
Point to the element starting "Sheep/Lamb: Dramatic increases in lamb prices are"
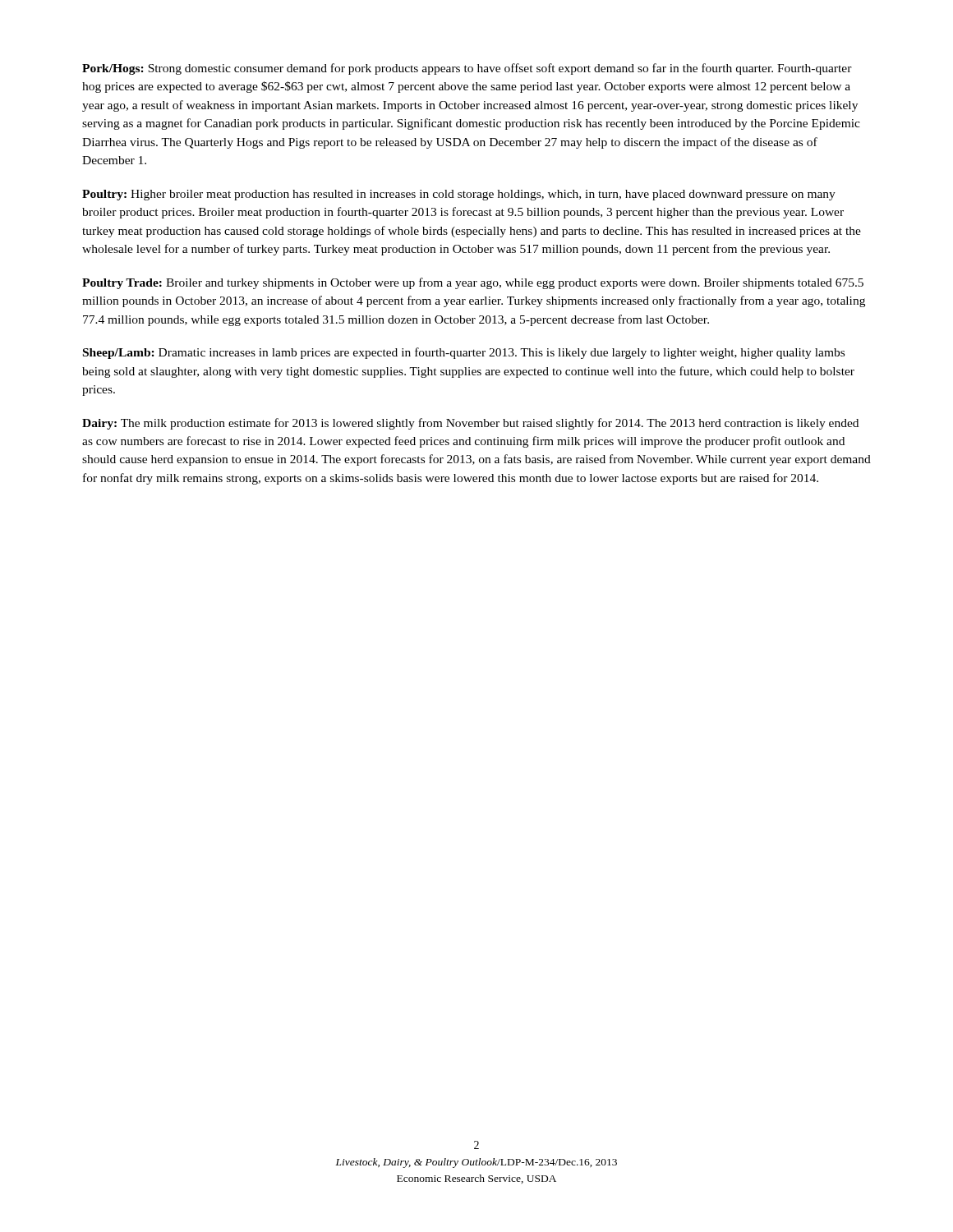pyautogui.click(x=468, y=371)
